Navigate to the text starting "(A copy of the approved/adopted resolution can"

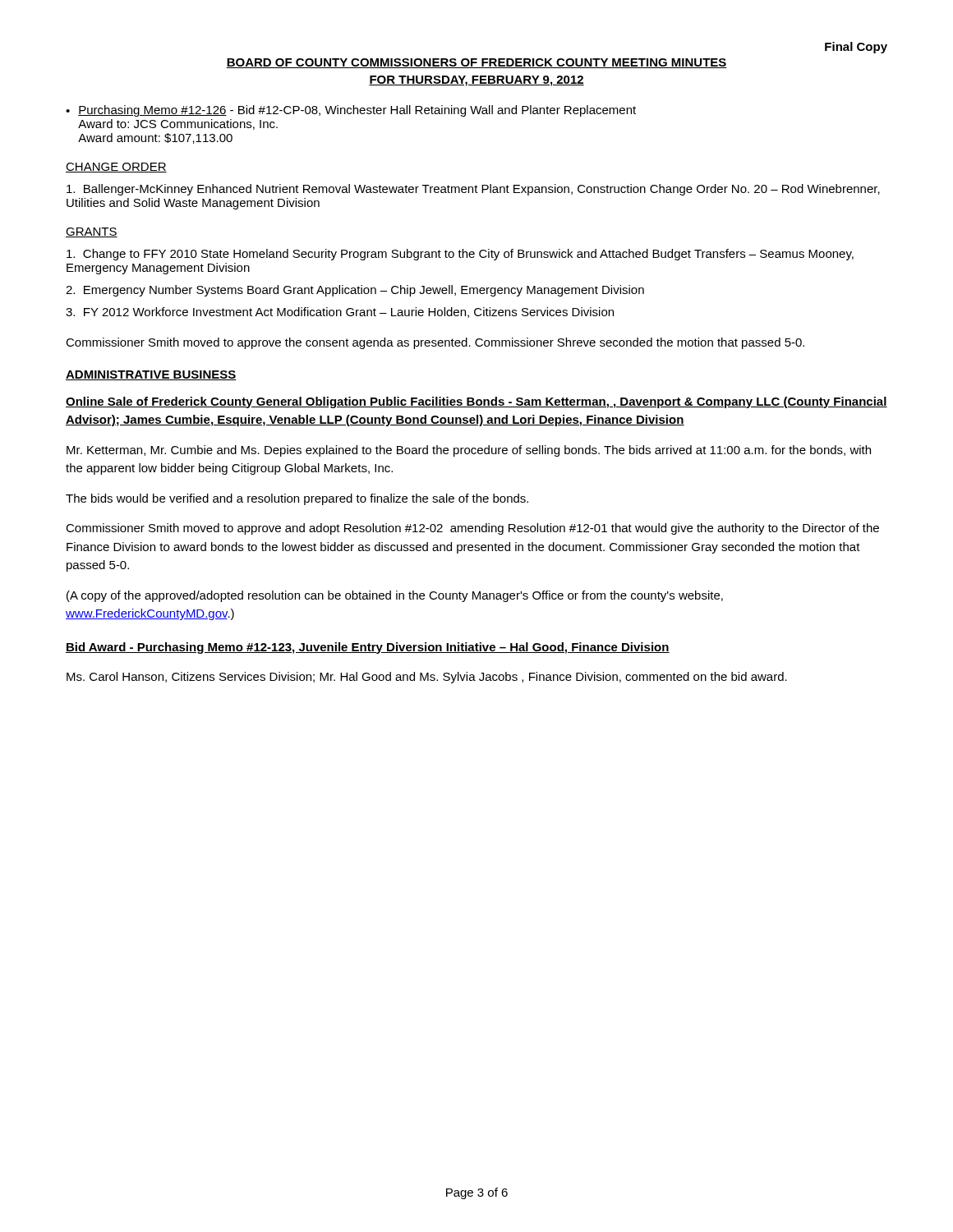395,604
